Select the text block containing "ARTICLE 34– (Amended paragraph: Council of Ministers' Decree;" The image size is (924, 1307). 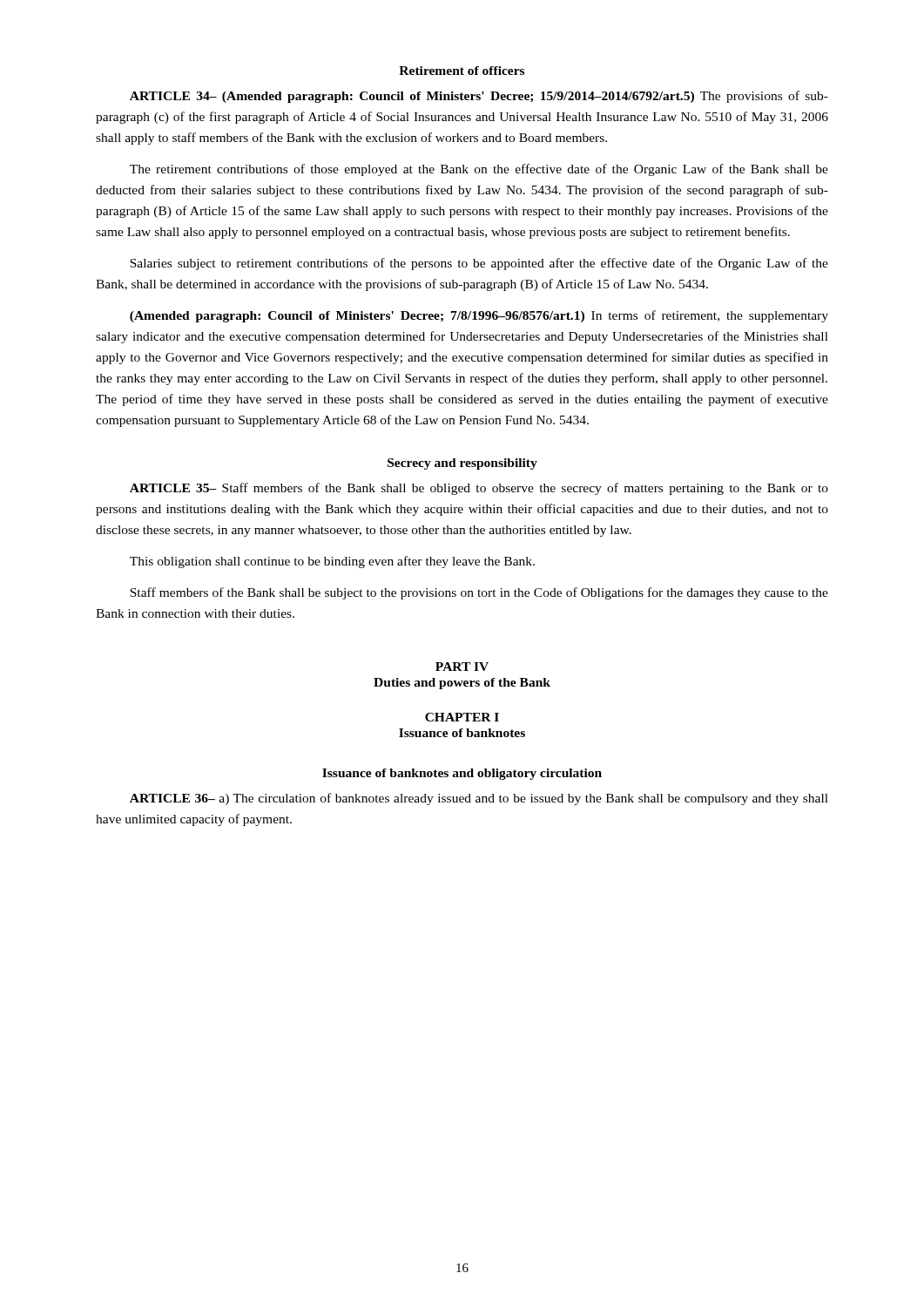[x=462, y=116]
